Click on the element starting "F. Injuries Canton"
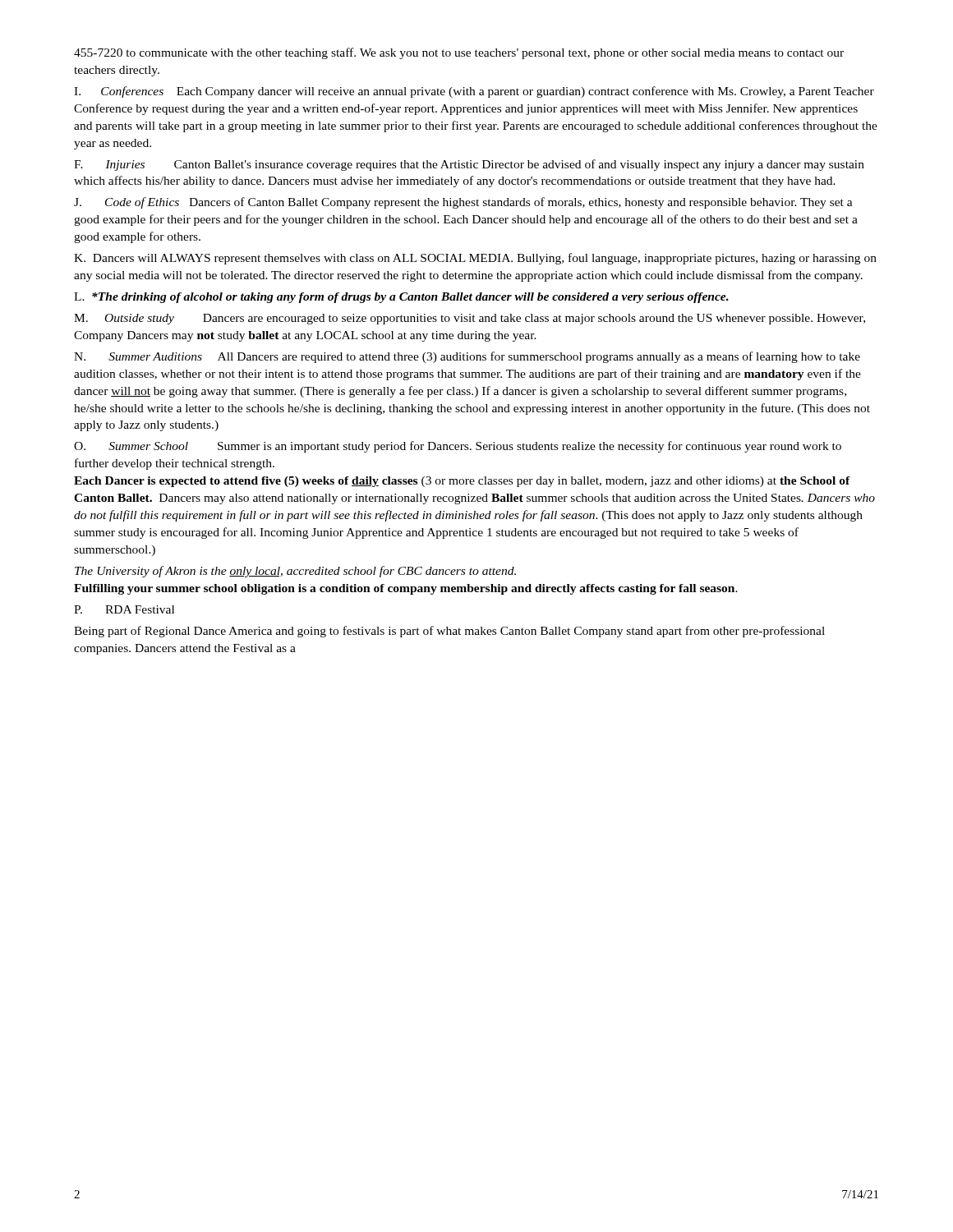Screen dimensions: 1232x953 (469, 172)
